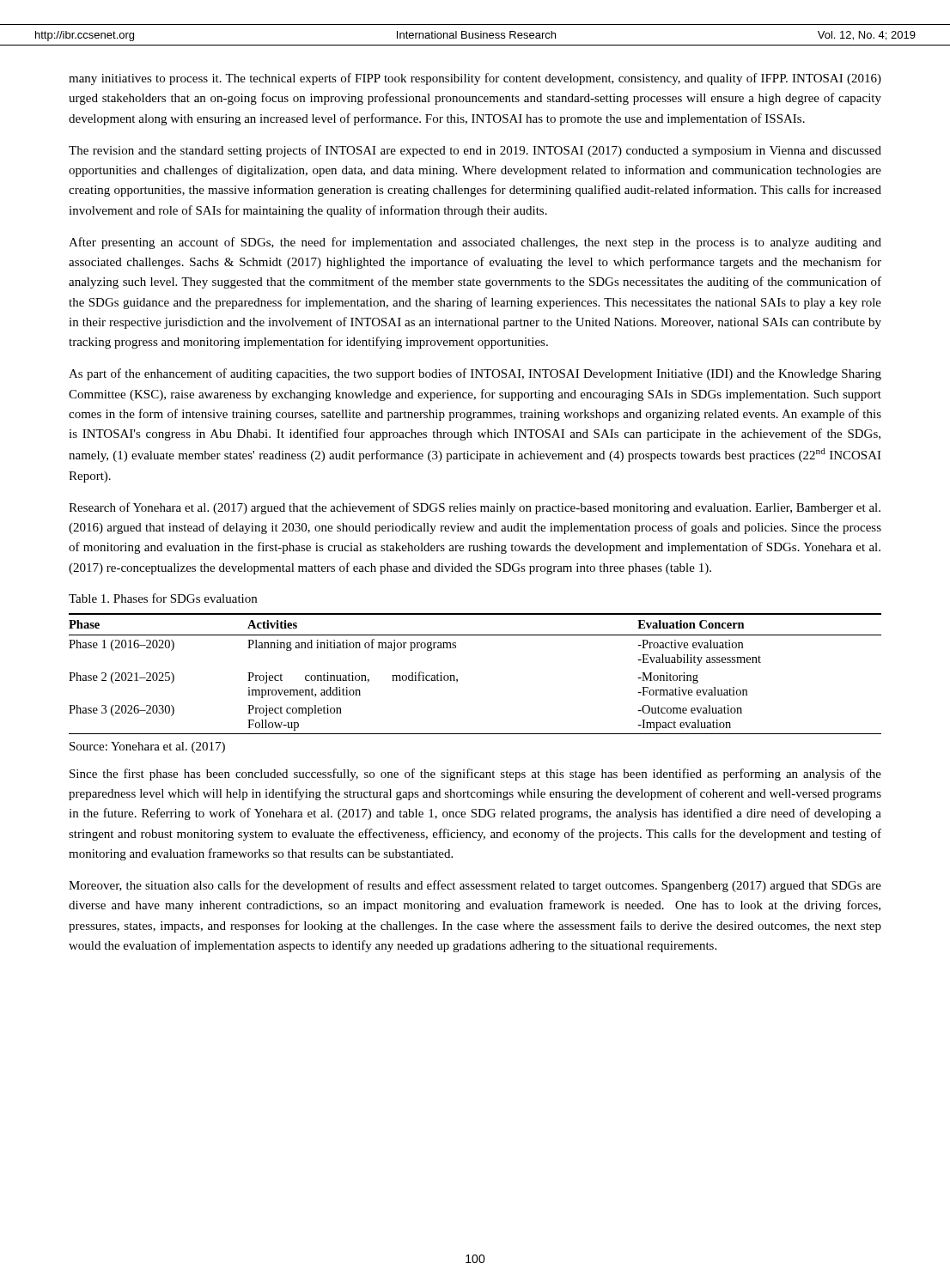Image resolution: width=950 pixels, height=1288 pixels.
Task: Click on the passage starting "As part of the"
Action: (475, 424)
